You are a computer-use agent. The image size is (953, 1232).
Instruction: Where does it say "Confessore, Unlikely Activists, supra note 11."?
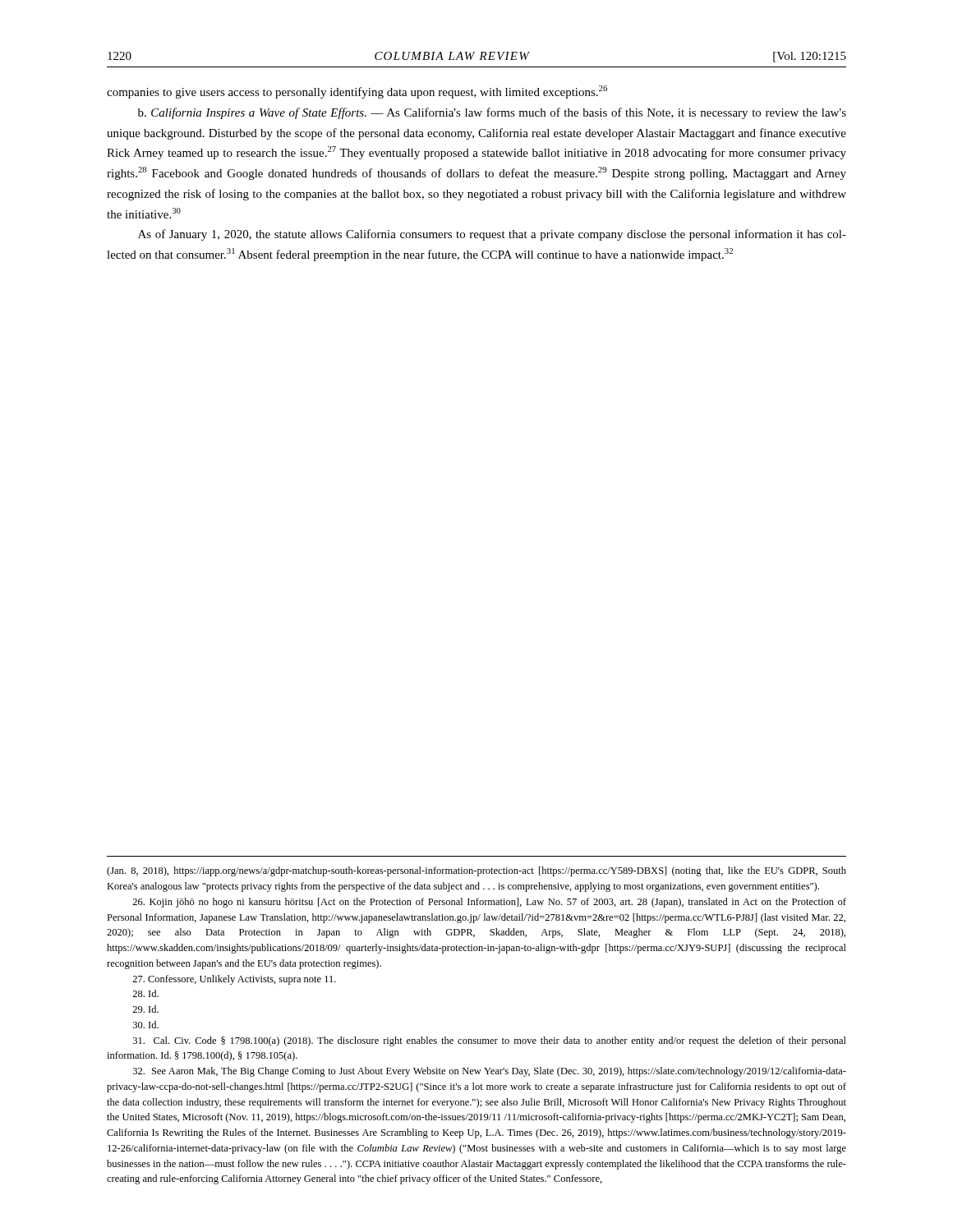(234, 980)
